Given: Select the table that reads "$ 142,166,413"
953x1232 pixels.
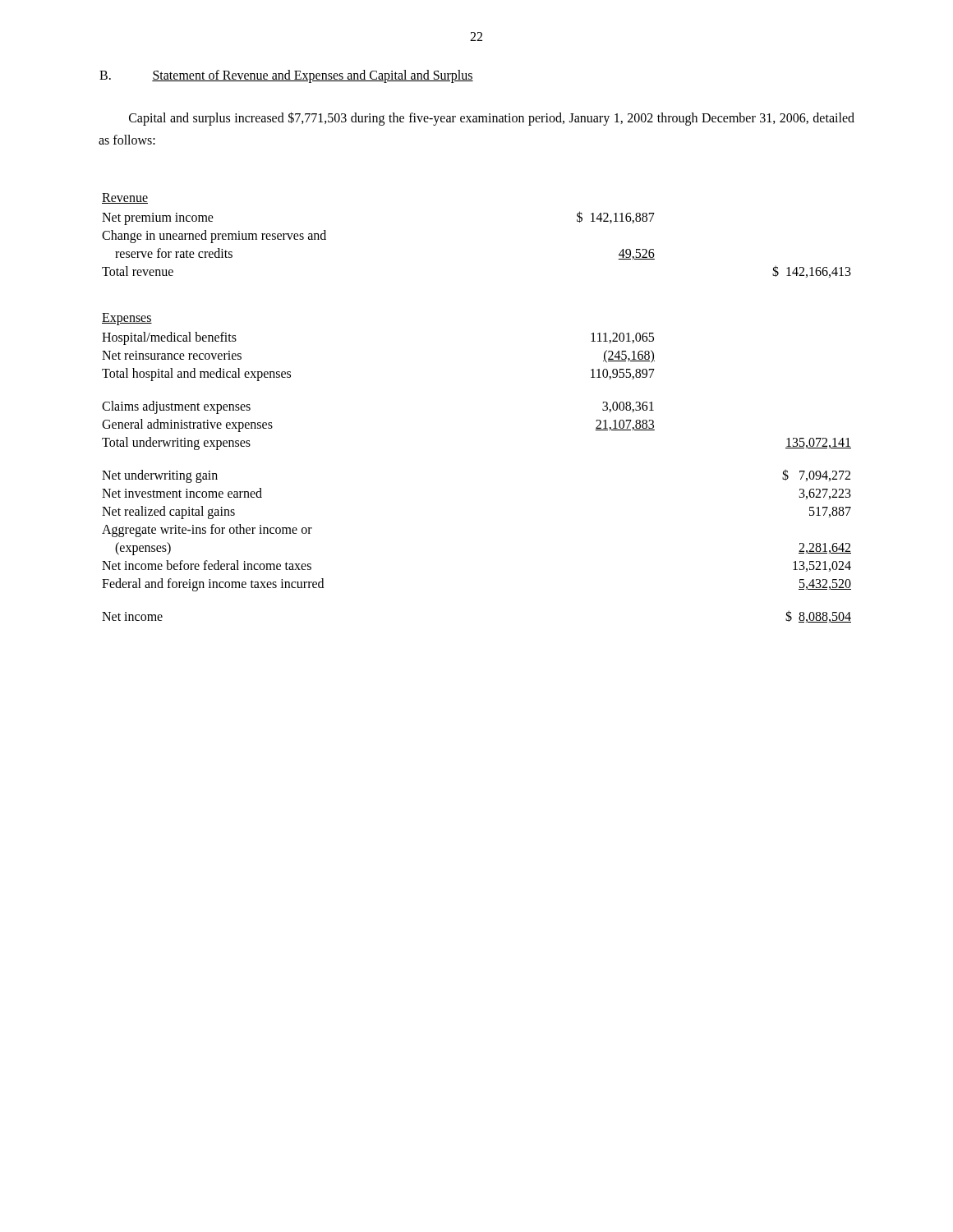Looking at the screenshot, I should [x=476, y=401].
